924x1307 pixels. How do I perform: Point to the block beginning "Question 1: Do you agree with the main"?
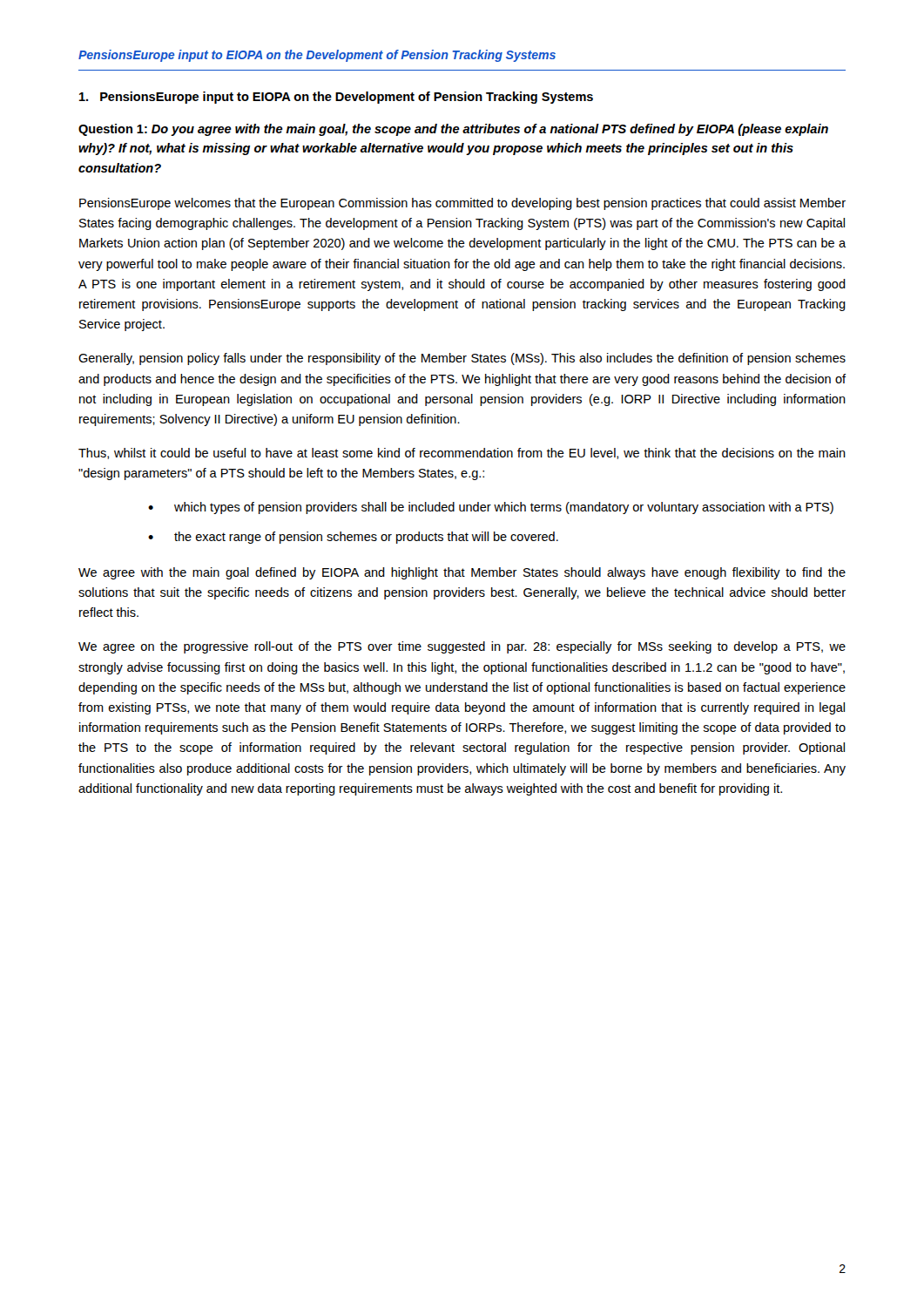coord(453,148)
